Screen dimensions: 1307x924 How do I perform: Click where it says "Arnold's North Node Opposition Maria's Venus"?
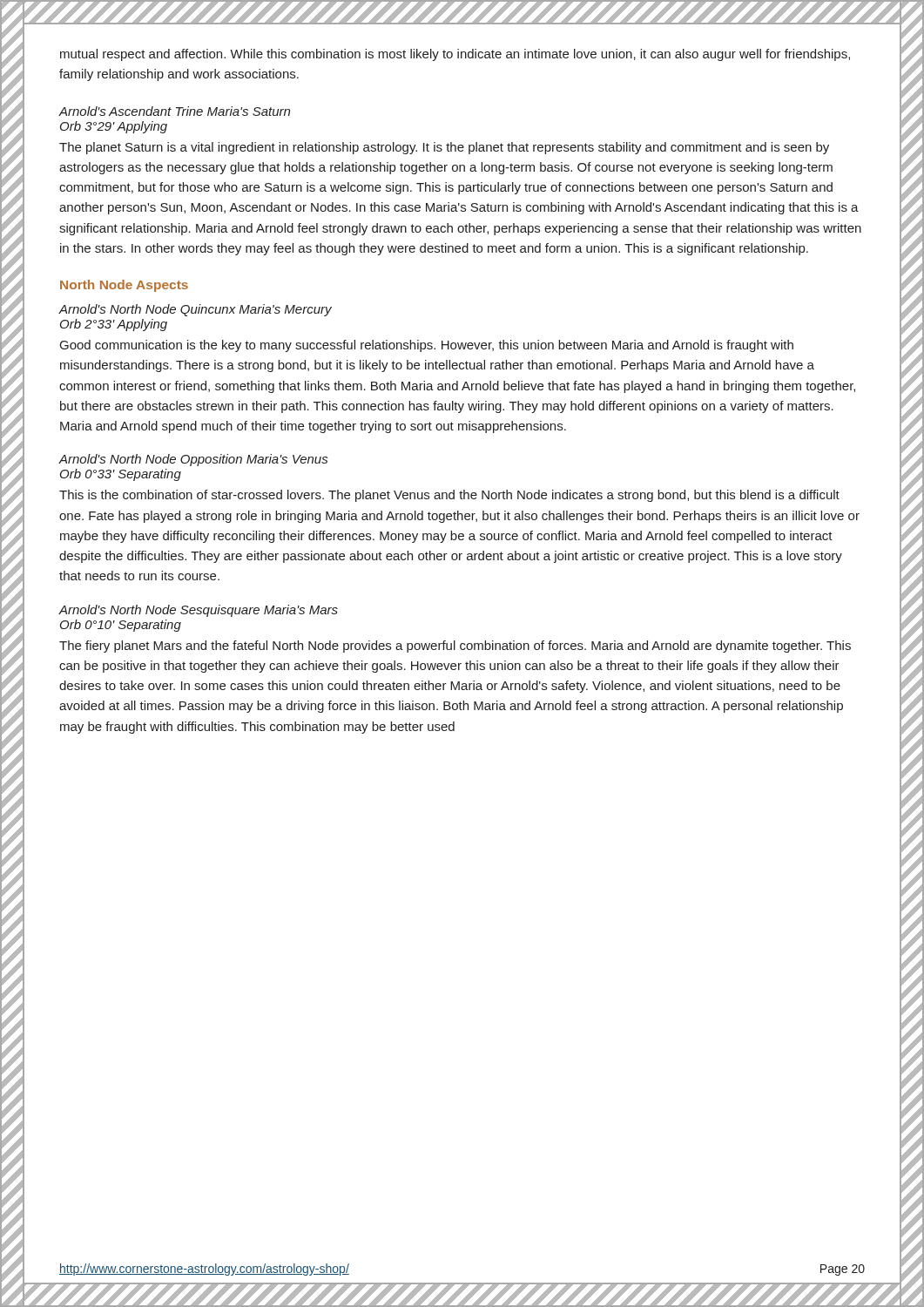tap(194, 459)
